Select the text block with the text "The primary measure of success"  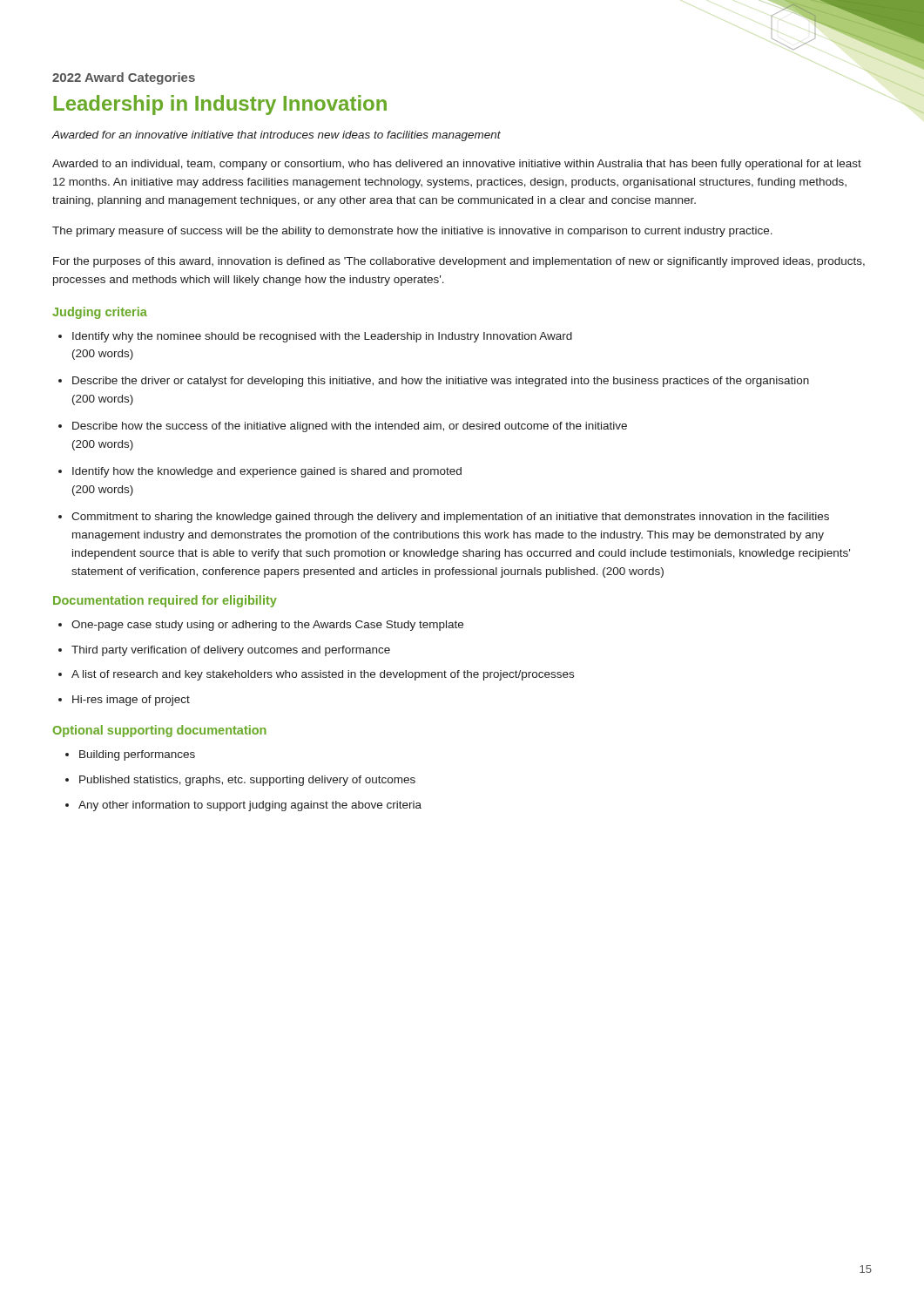(413, 230)
